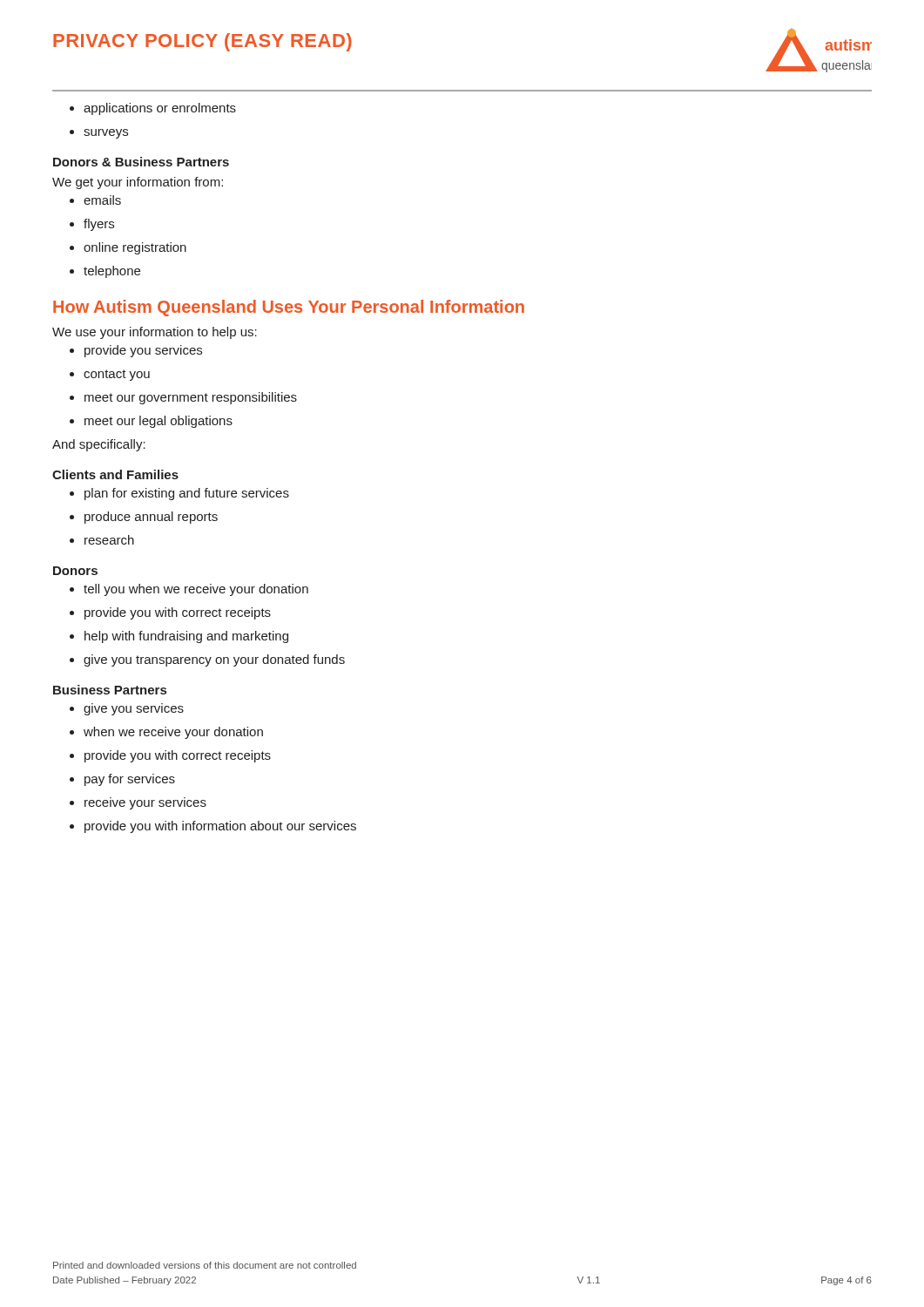Navigate to the block starting "meet our government responsibilities"
The width and height of the screenshot is (924, 1307).
190,397
